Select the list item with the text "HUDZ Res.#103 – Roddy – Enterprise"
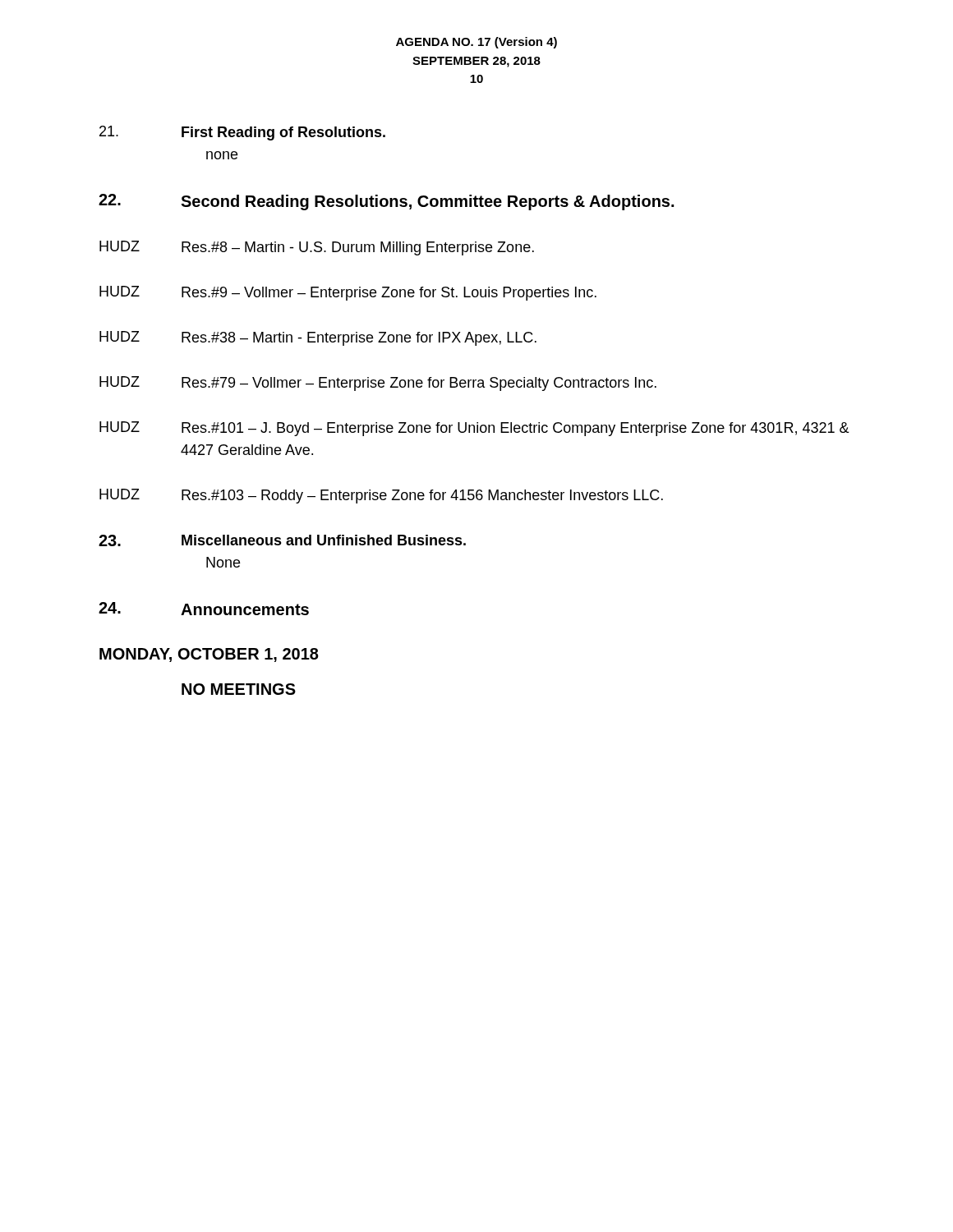The width and height of the screenshot is (953, 1232). [x=476, y=495]
